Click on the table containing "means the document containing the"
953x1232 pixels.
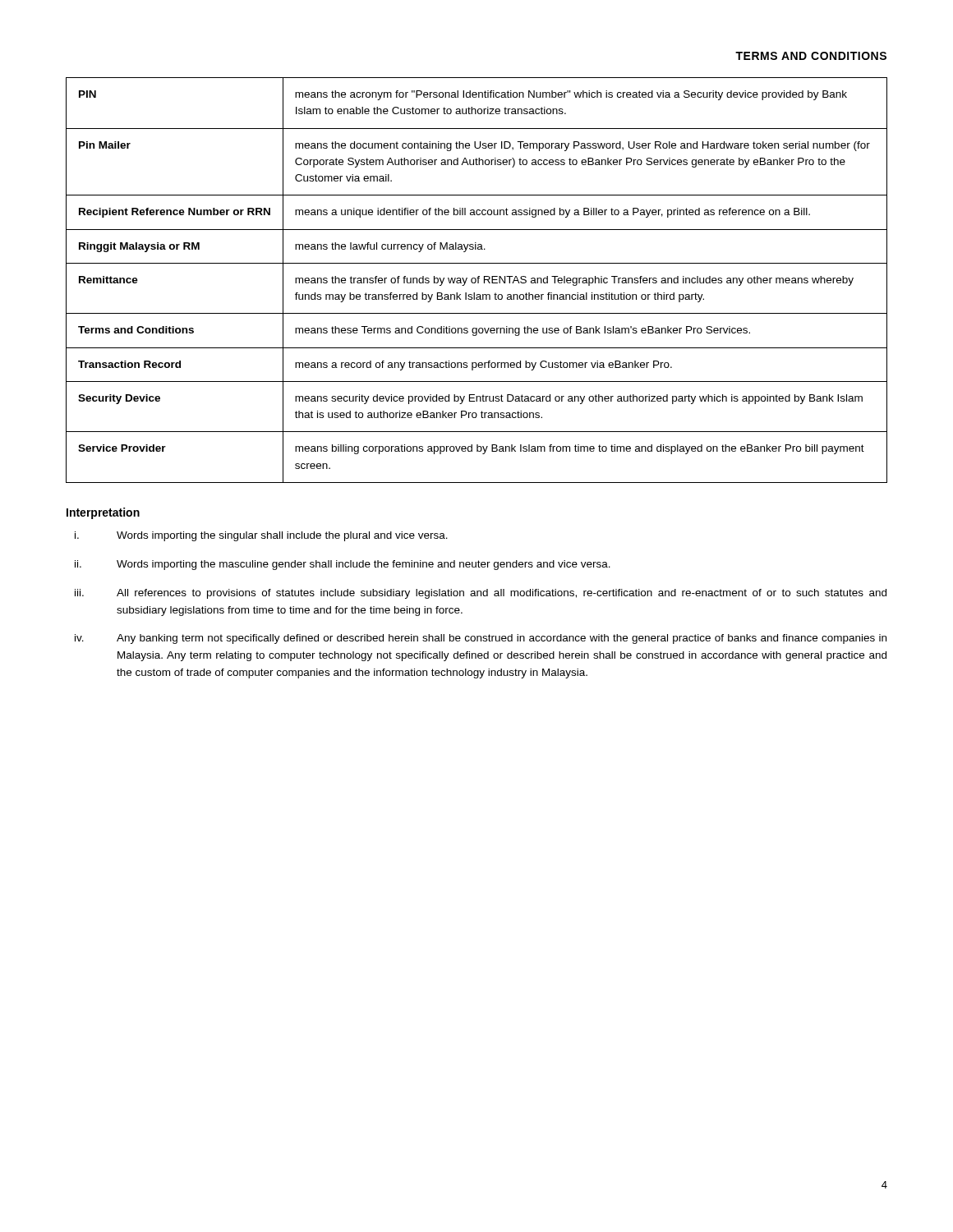pyautogui.click(x=476, y=280)
